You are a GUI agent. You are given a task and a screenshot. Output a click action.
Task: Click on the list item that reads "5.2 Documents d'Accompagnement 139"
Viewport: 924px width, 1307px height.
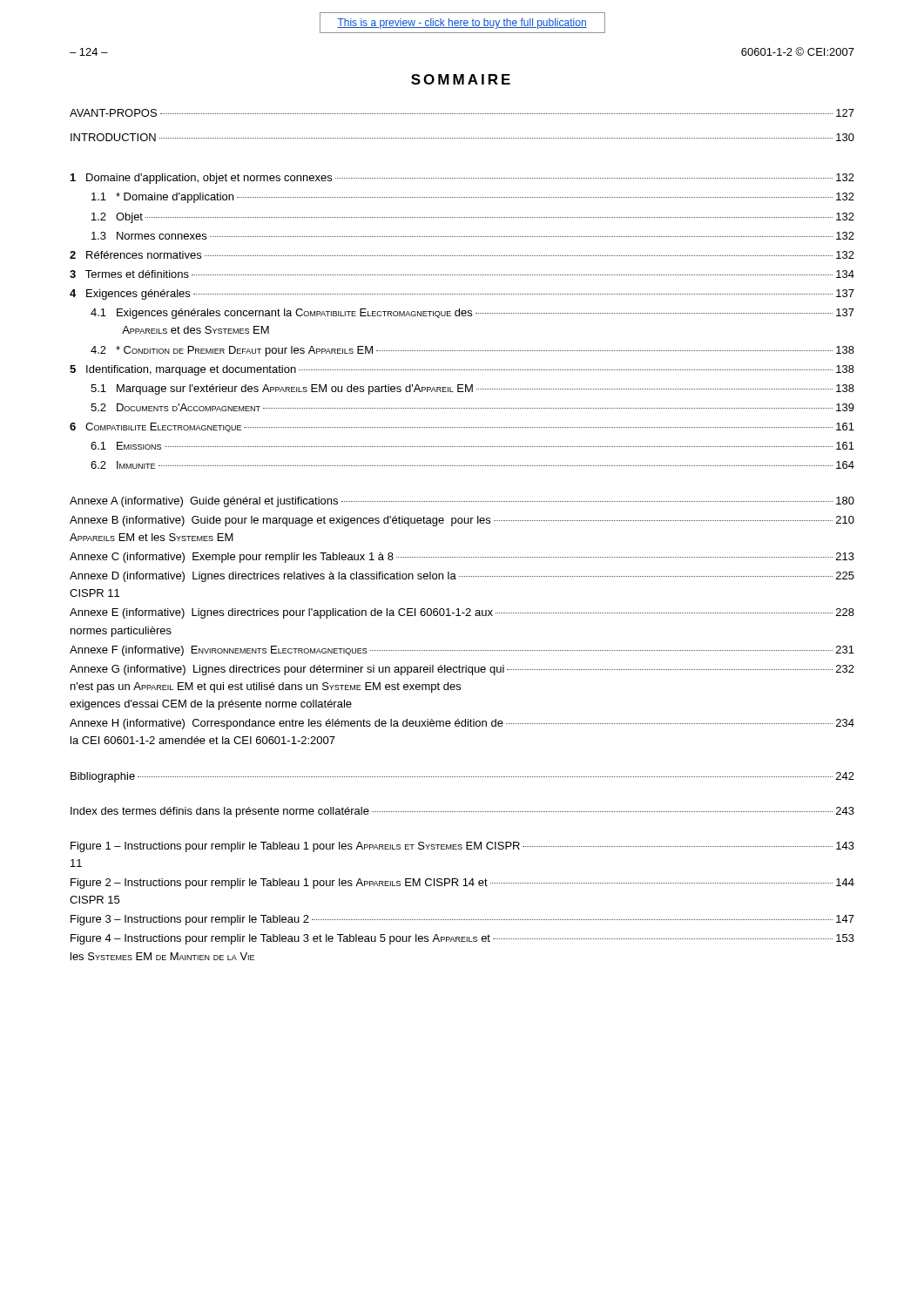coord(472,408)
